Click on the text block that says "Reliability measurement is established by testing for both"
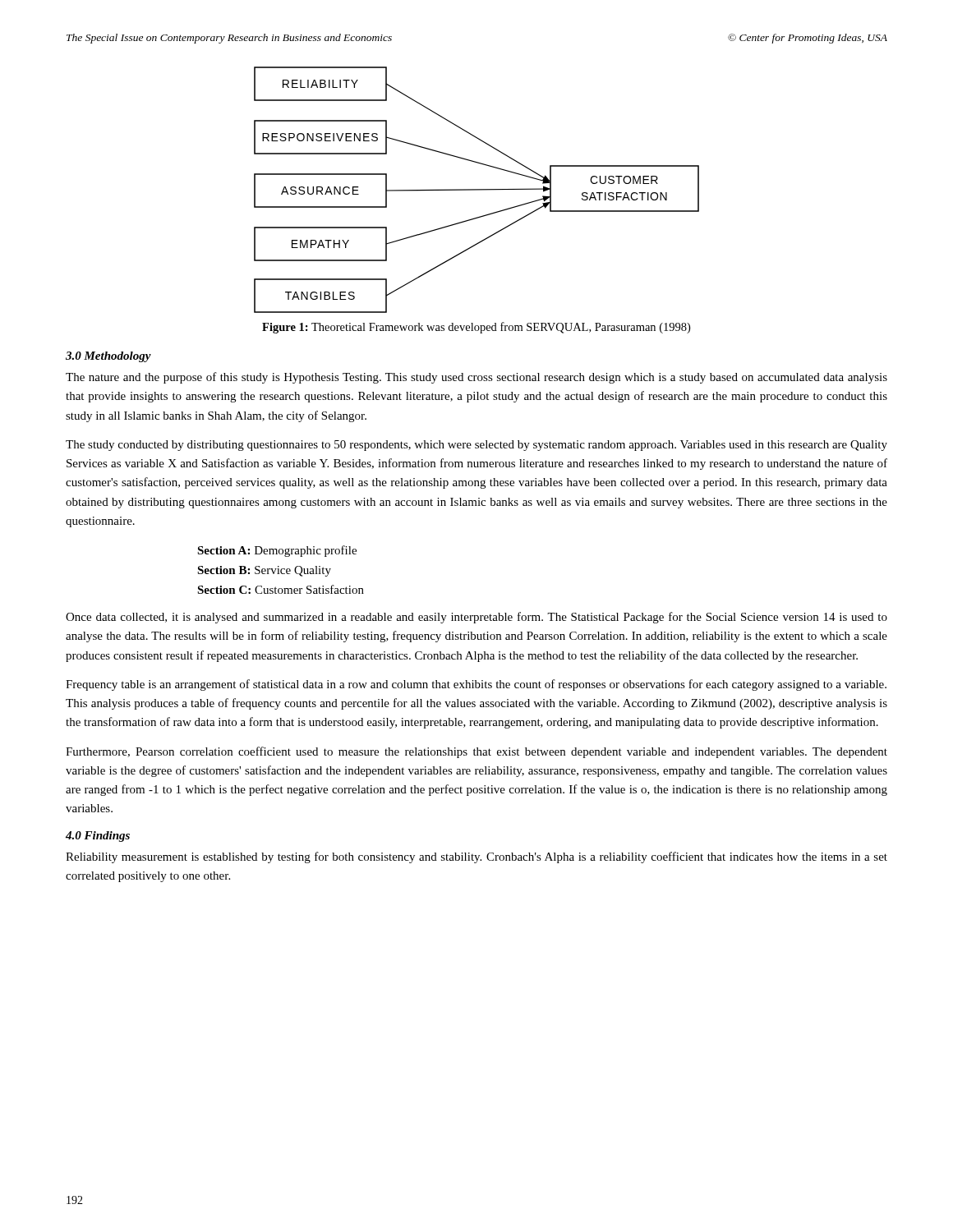 [476, 866]
